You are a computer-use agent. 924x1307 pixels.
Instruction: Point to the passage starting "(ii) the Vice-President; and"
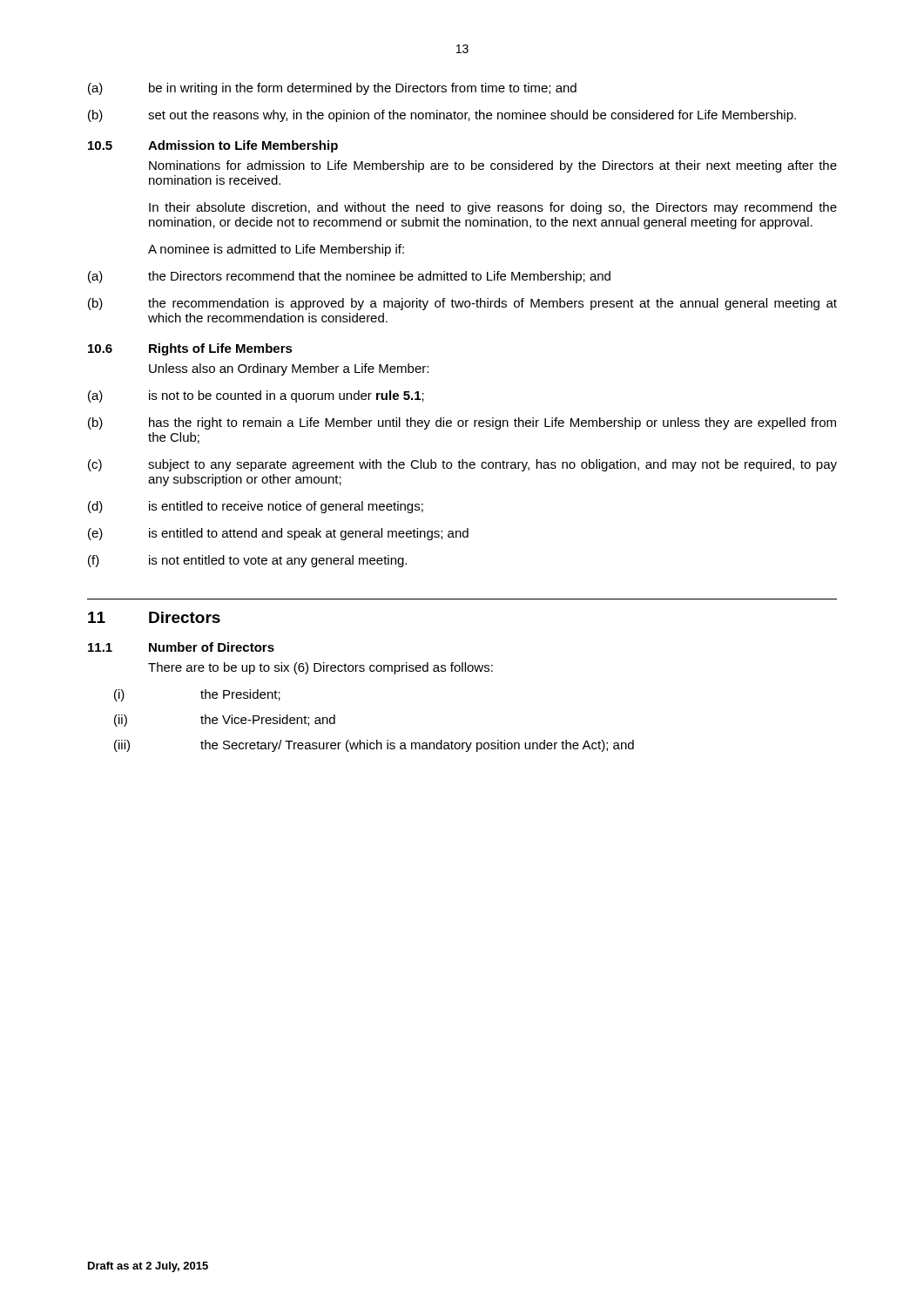225,721
